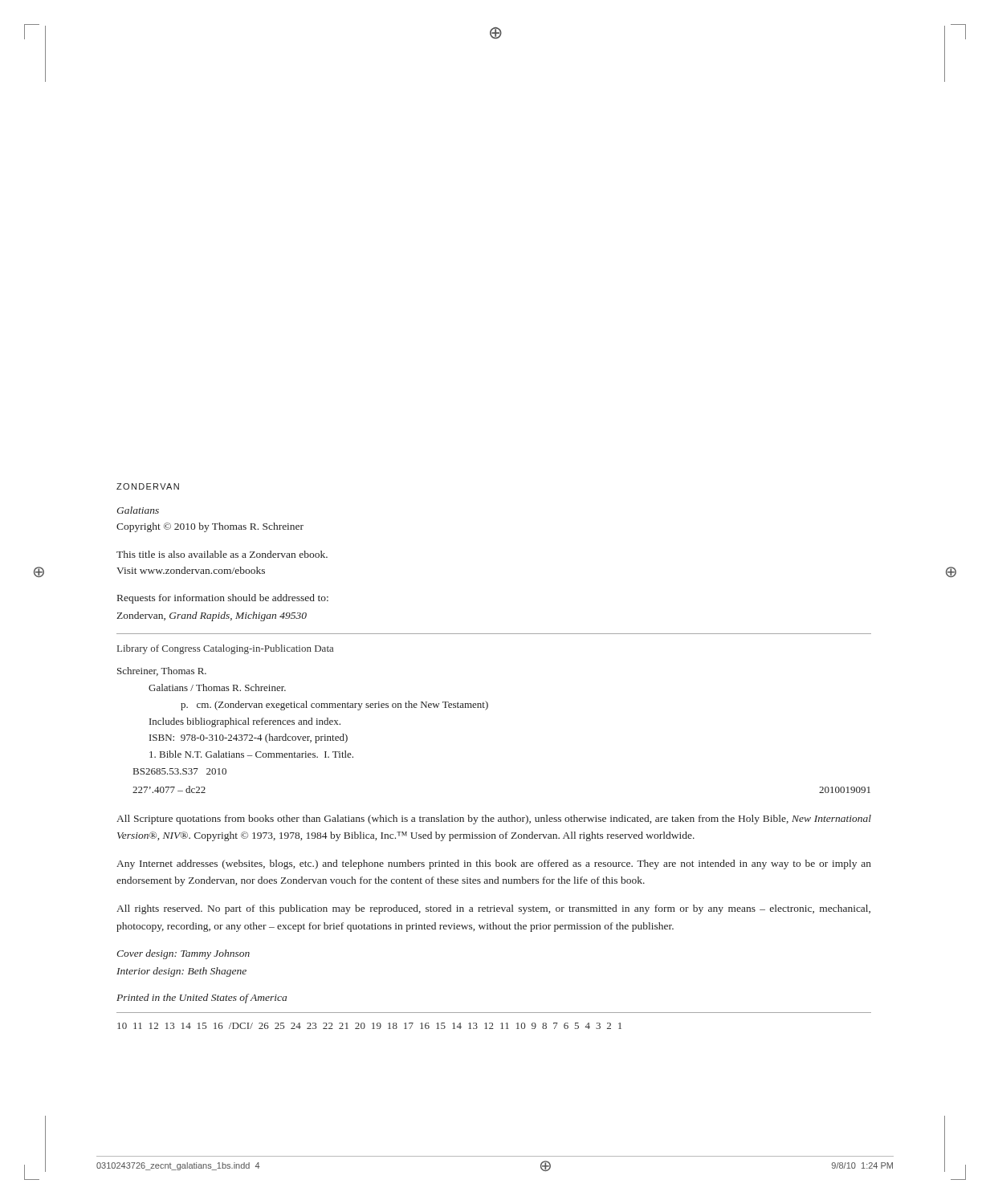The height and width of the screenshot is (1204, 990).
Task: Find the text that says "Zondervan, Grand Rapids, Michigan 49530"
Action: pyautogui.click(x=212, y=615)
